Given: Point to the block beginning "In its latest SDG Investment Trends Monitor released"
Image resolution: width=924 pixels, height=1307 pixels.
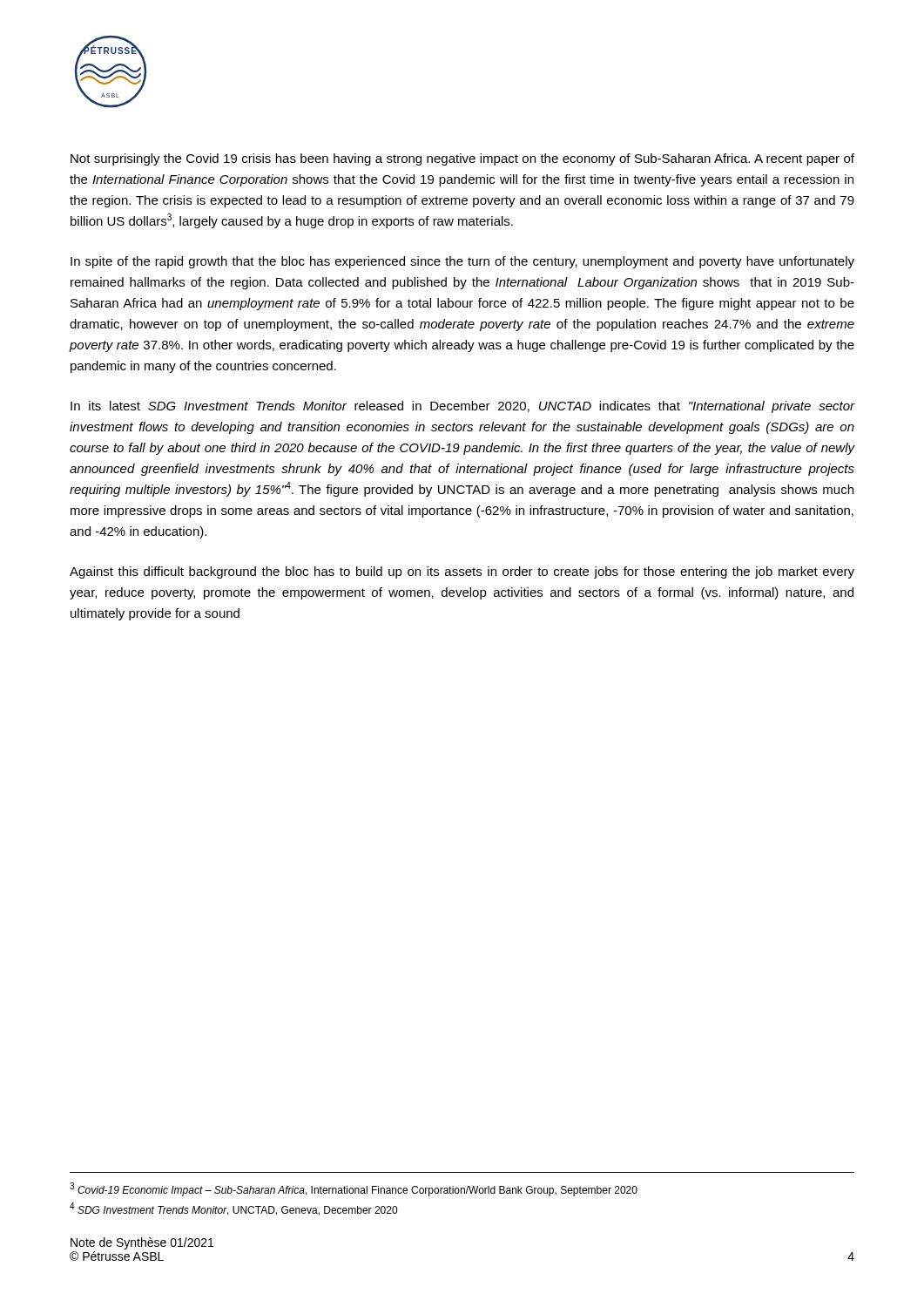Looking at the screenshot, I should click(462, 469).
